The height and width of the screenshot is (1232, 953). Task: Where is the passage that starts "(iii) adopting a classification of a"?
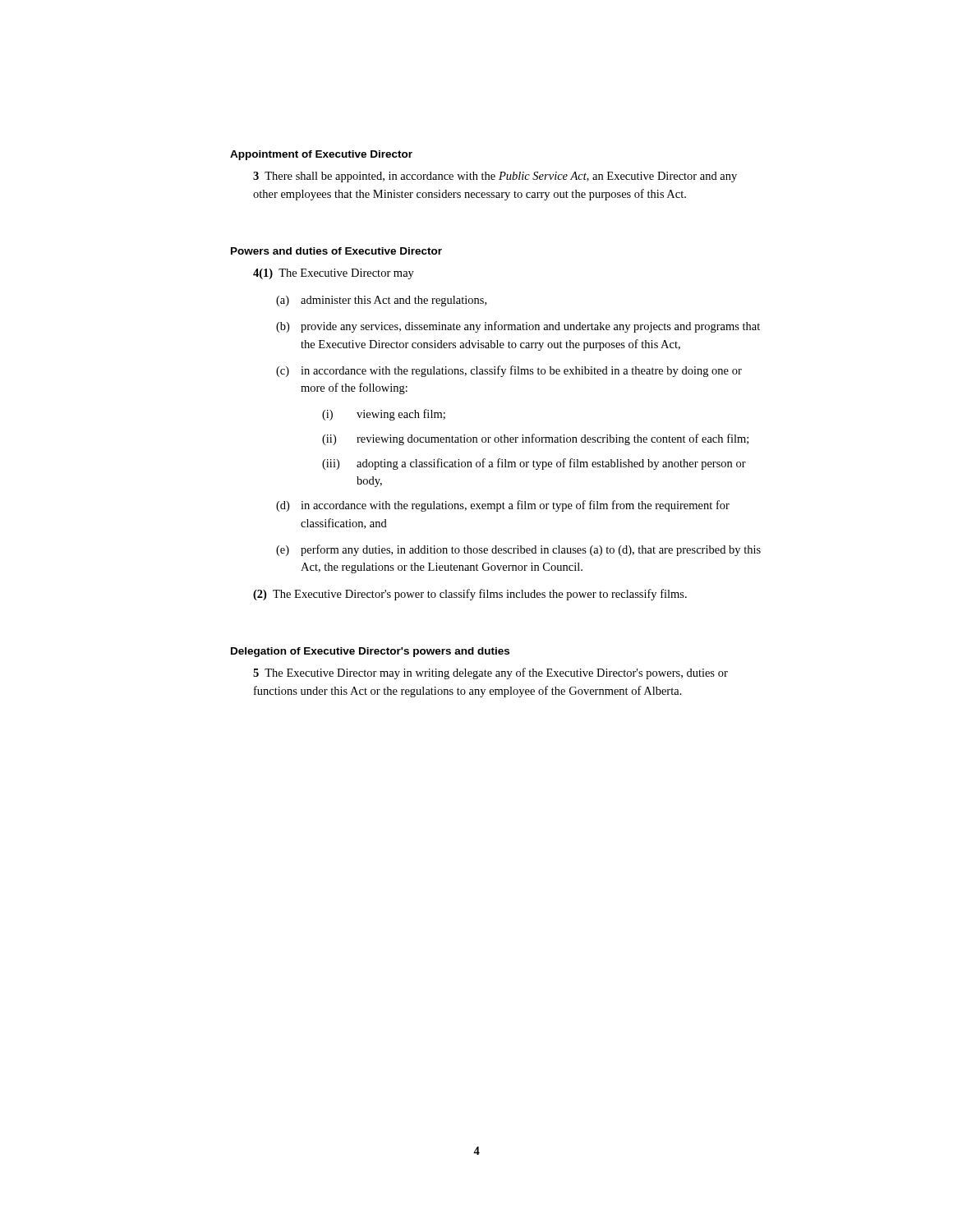tap(543, 473)
